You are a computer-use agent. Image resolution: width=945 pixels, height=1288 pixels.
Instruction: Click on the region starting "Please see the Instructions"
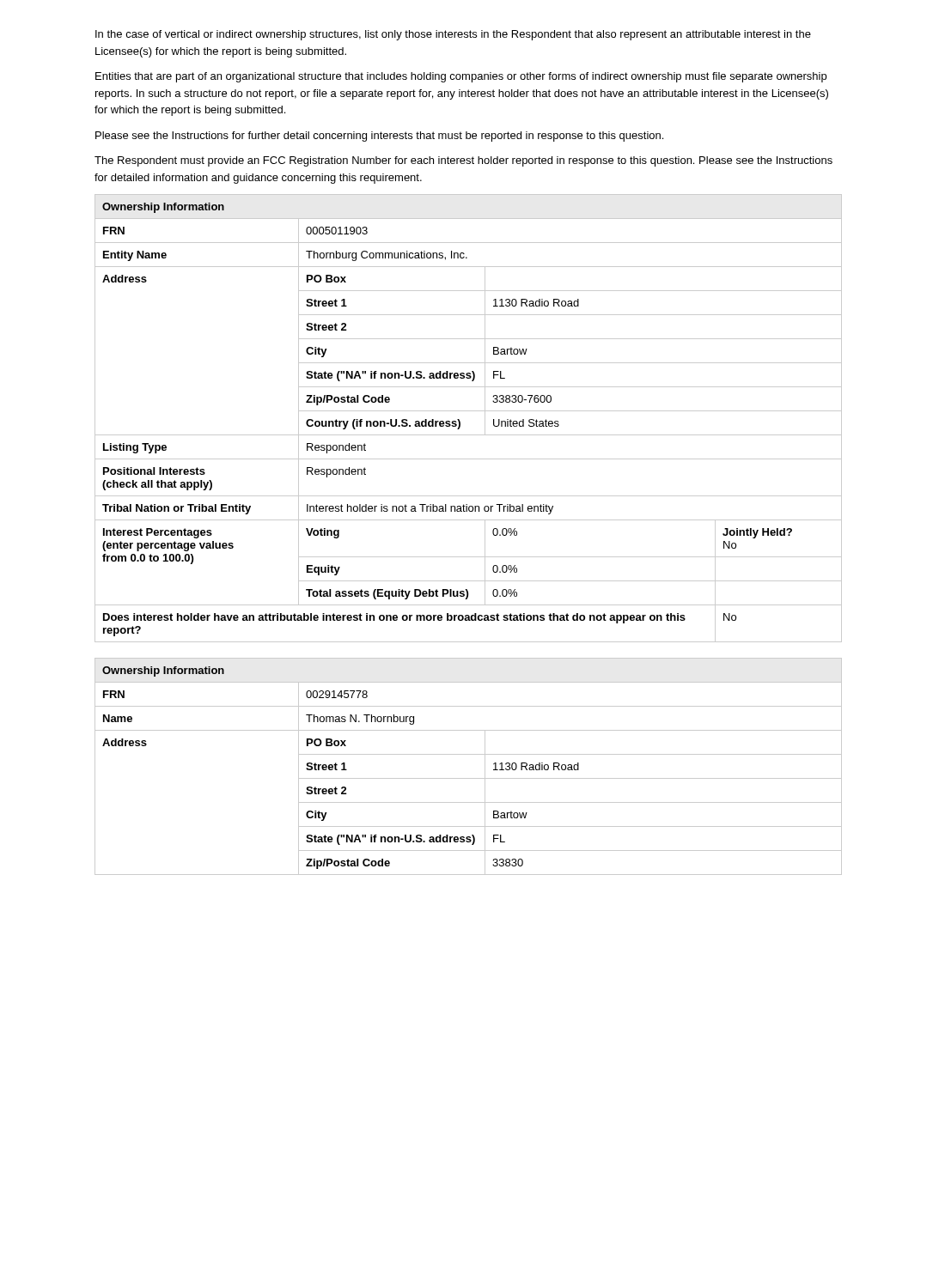(379, 135)
